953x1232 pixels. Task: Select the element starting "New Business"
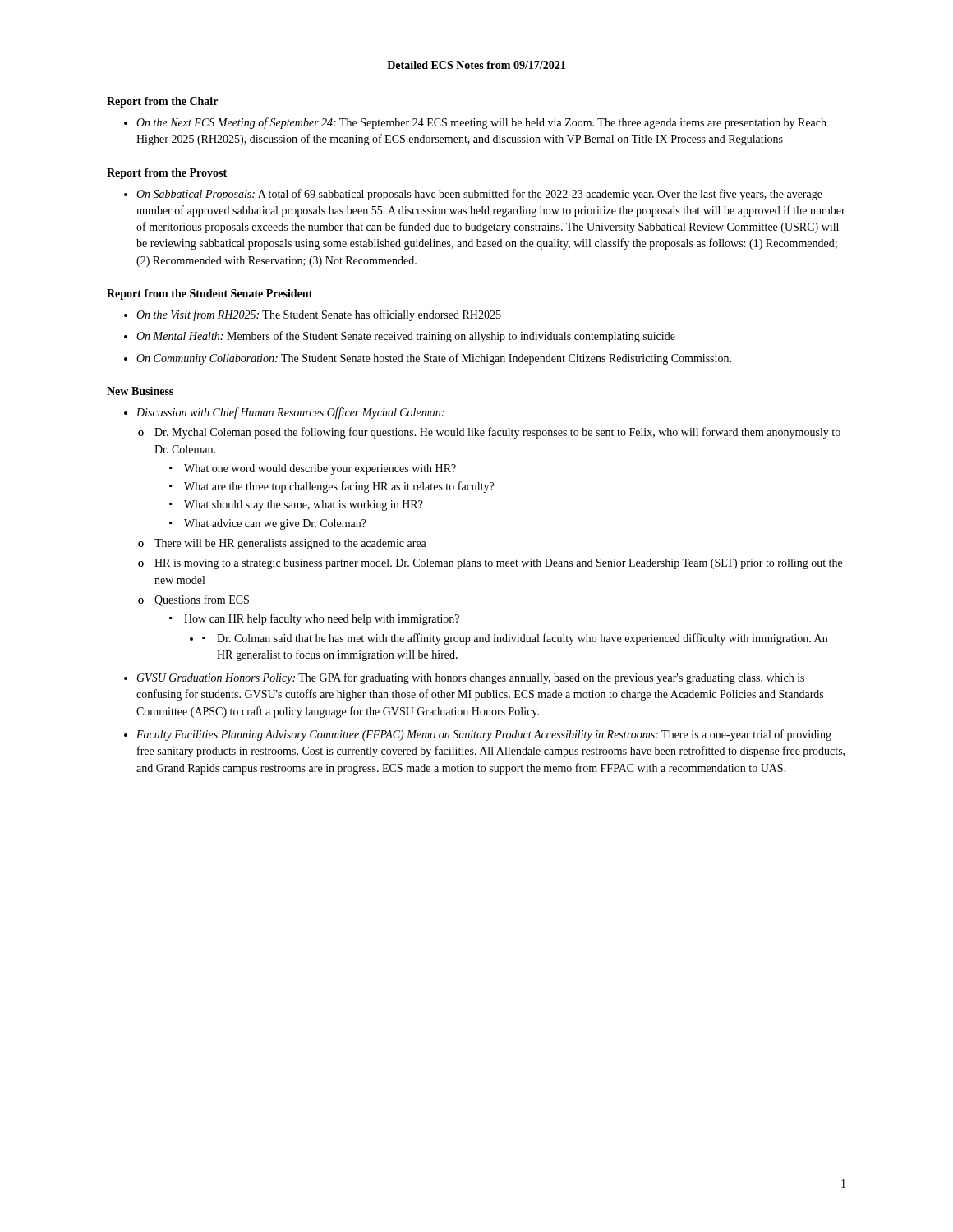140,391
